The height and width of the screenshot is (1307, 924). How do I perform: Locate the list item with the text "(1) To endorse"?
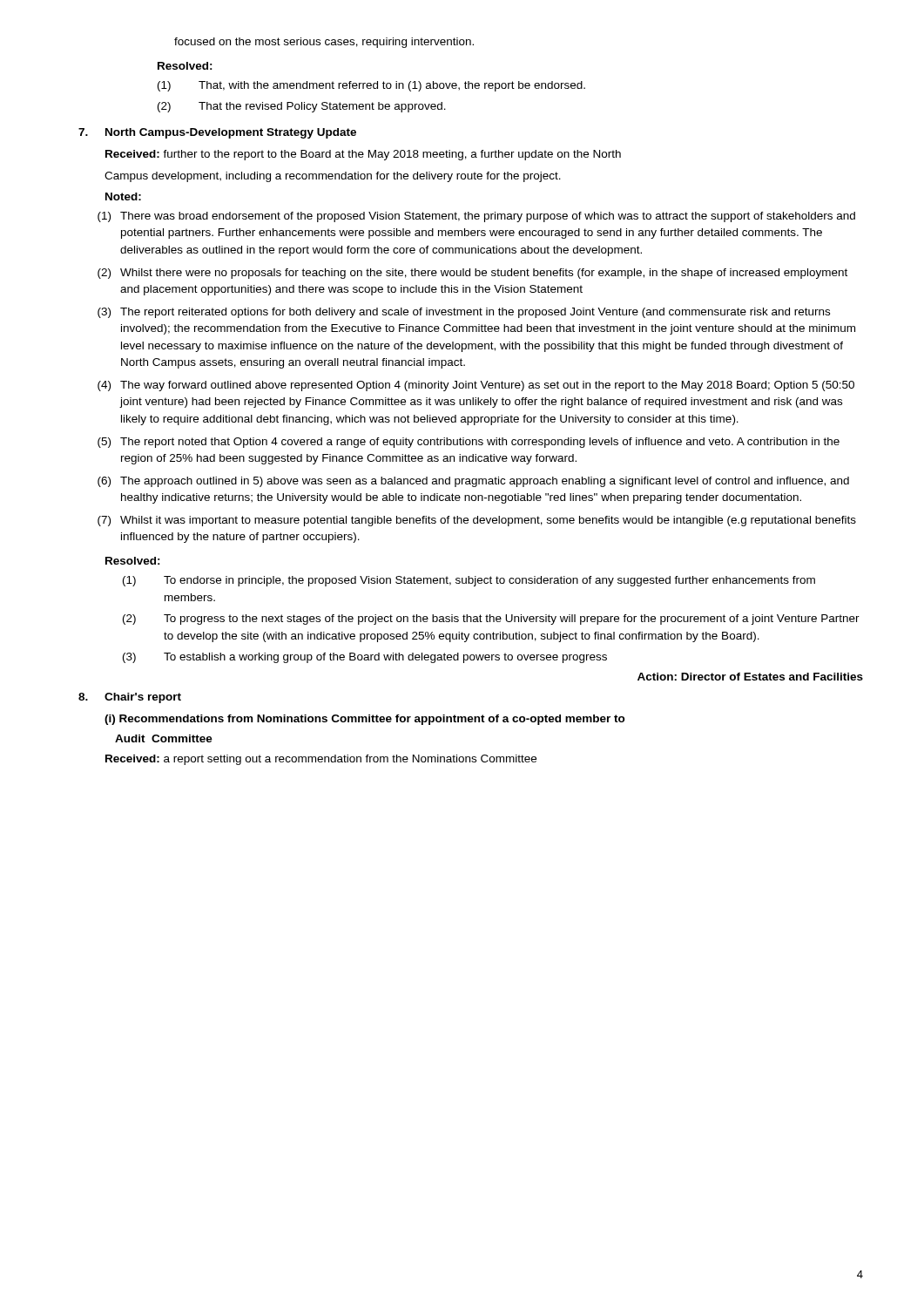click(x=492, y=589)
